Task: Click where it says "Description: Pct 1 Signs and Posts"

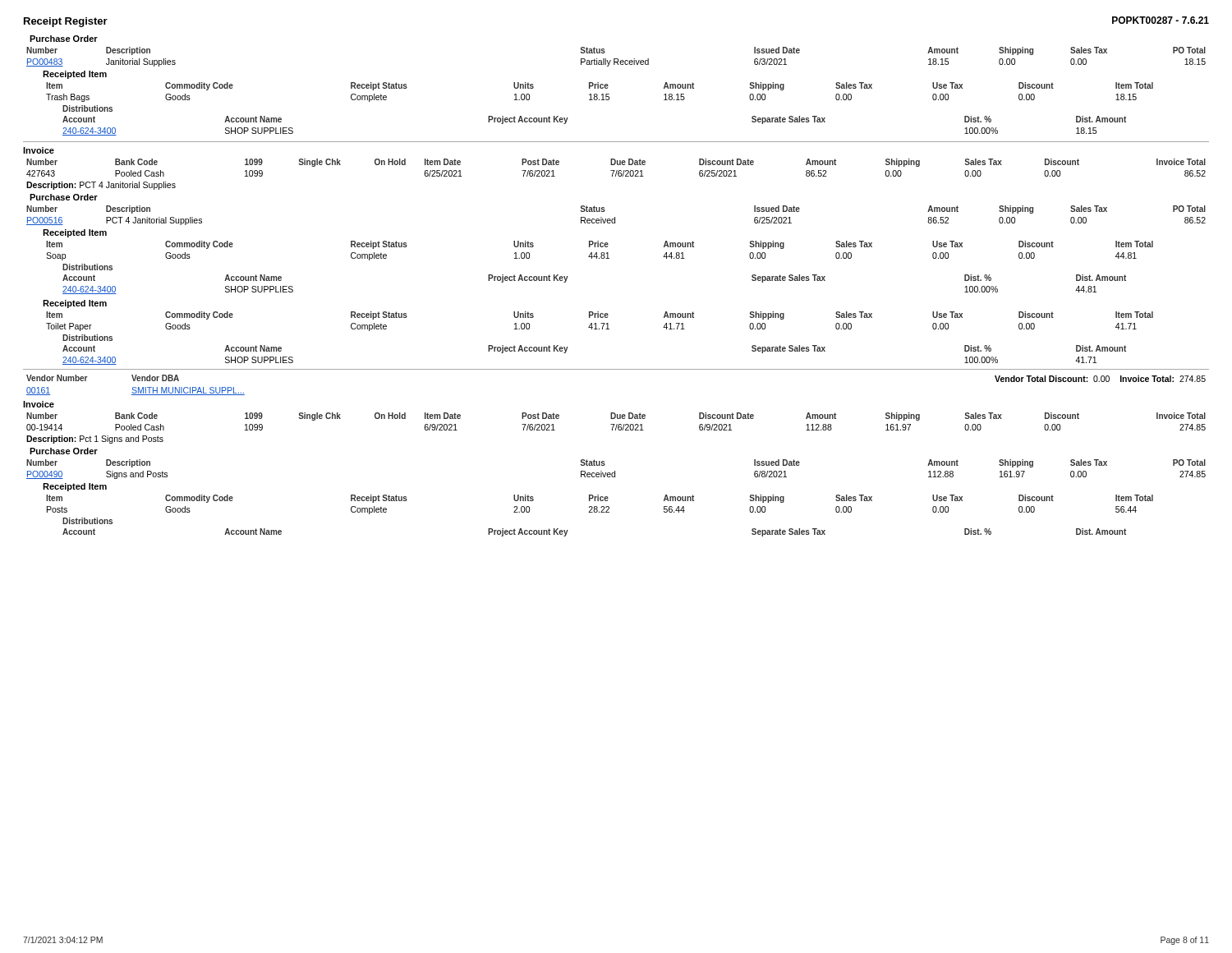Action: pyautogui.click(x=95, y=439)
